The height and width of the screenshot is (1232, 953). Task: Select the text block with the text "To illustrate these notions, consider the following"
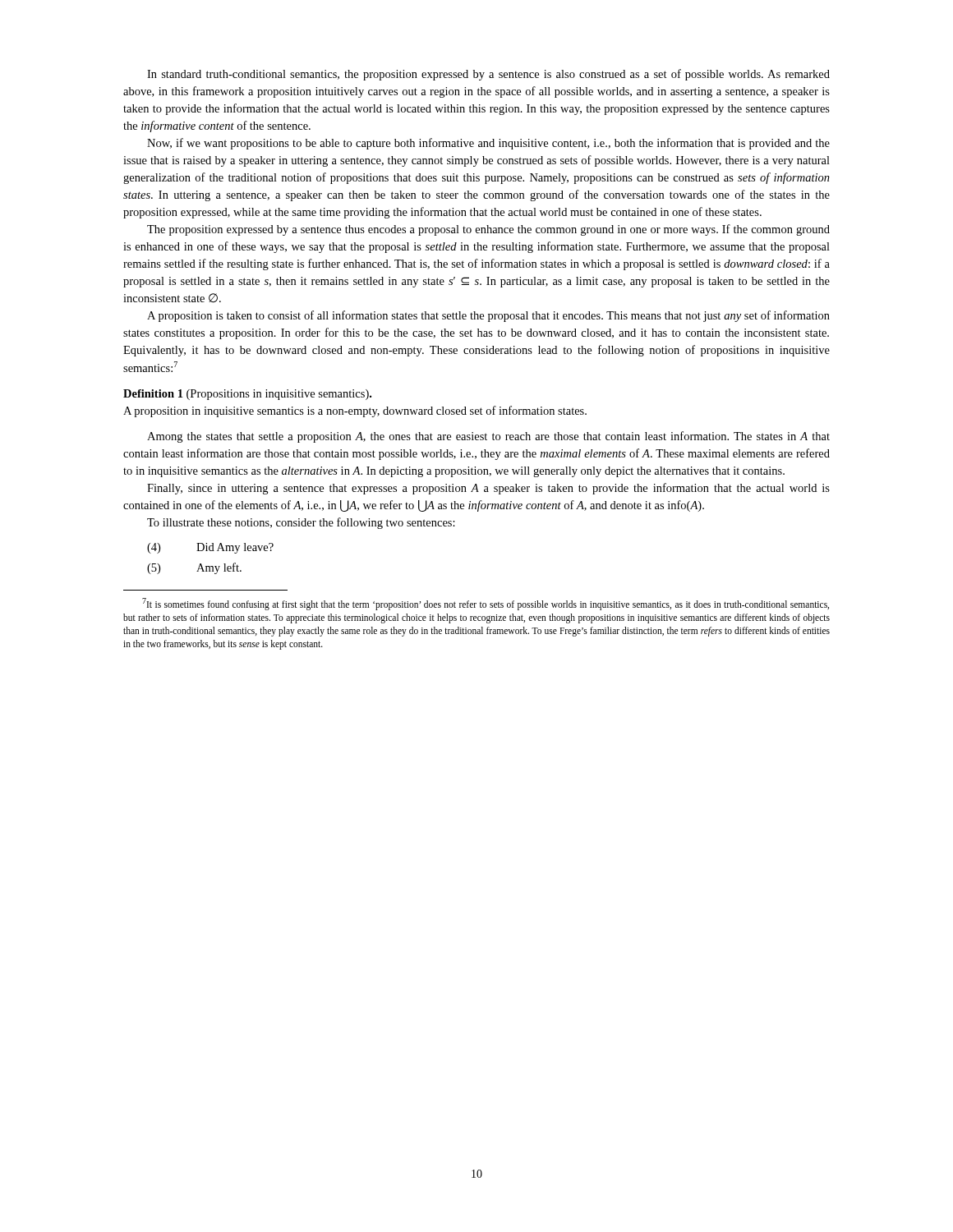click(301, 523)
